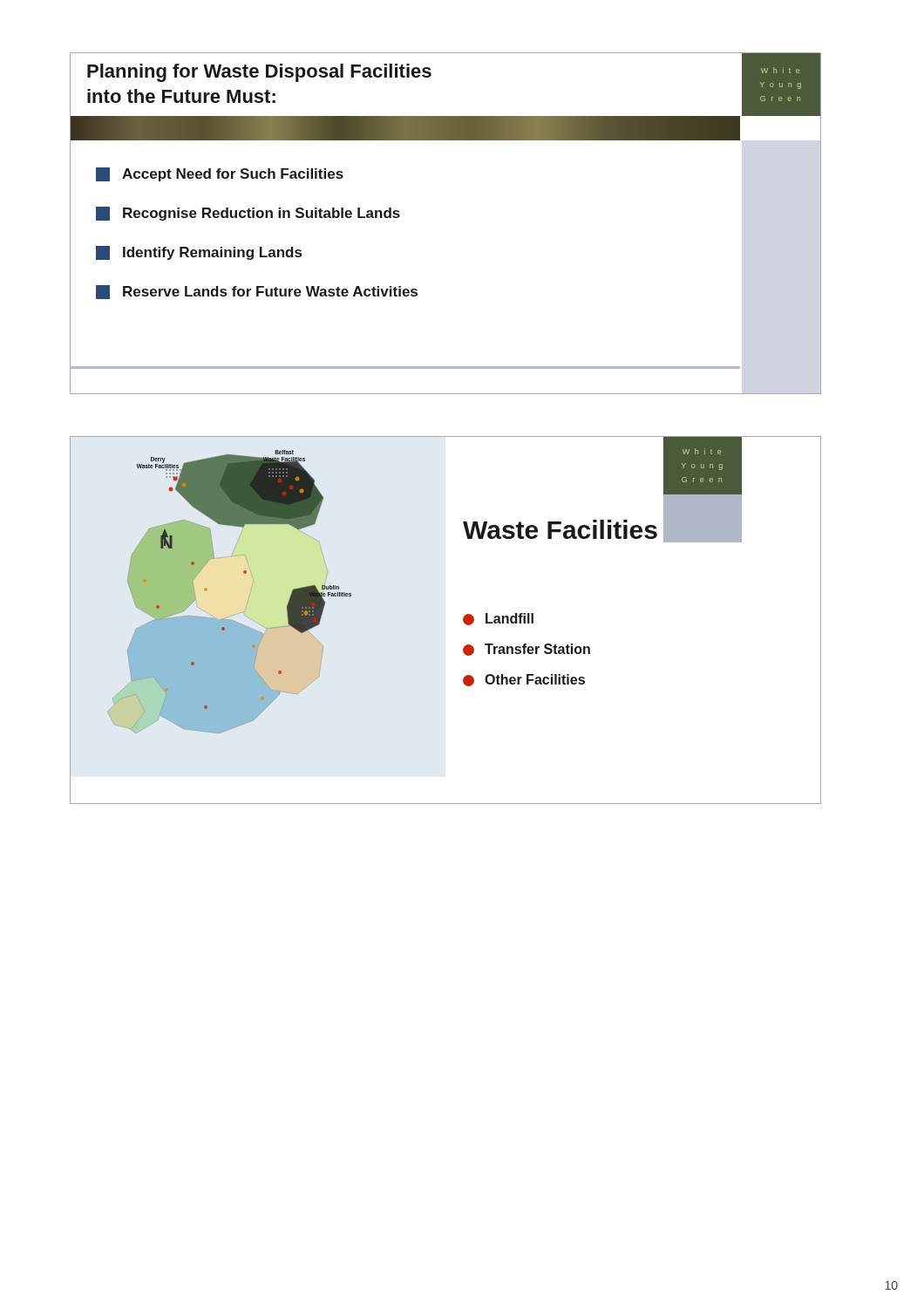This screenshot has width=924, height=1308.
Task: Find the passage starting "Other Facilities"
Action: click(524, 680)
